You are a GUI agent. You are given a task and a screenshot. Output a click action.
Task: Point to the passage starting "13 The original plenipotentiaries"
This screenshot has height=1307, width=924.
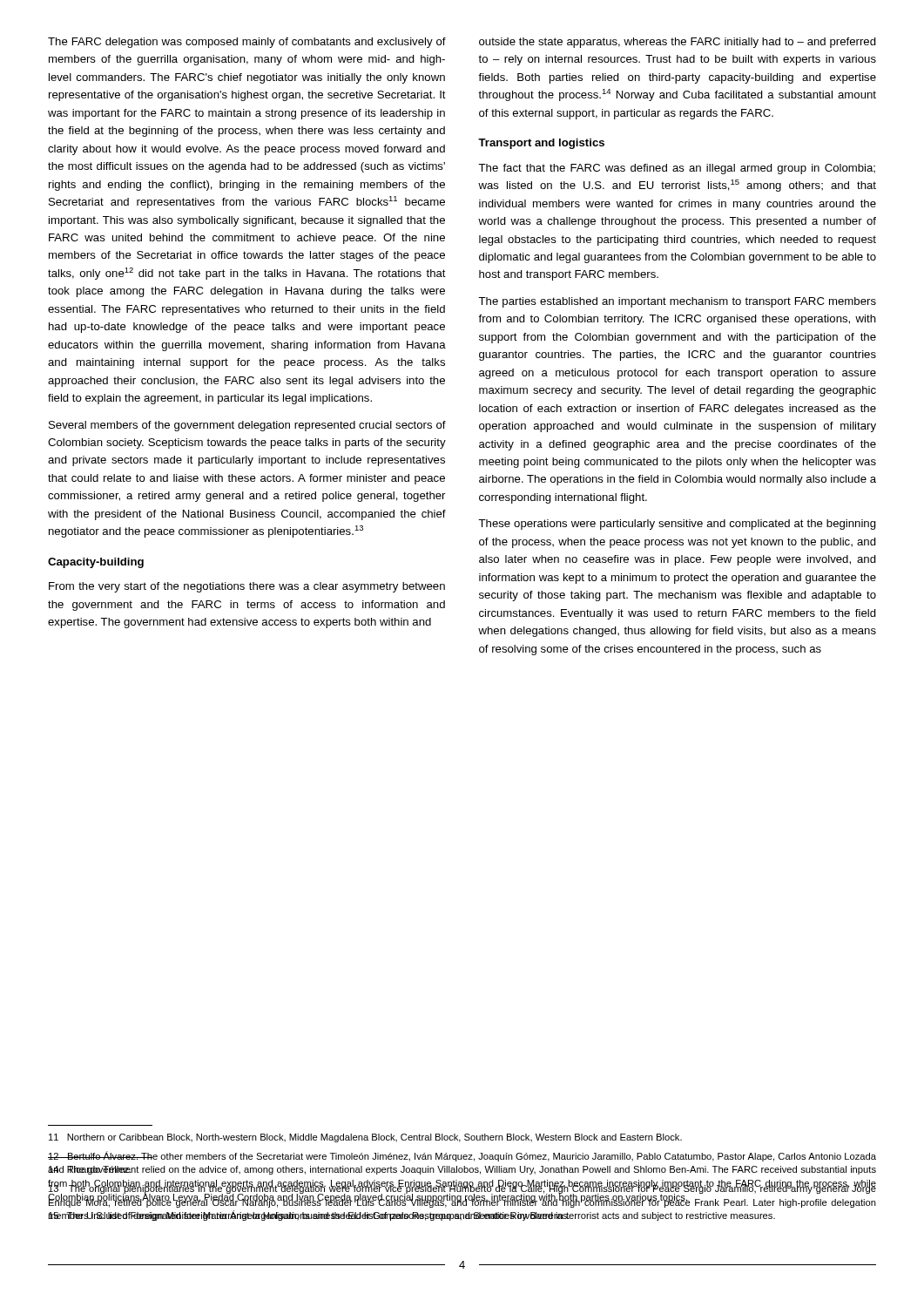(462, 1202)
